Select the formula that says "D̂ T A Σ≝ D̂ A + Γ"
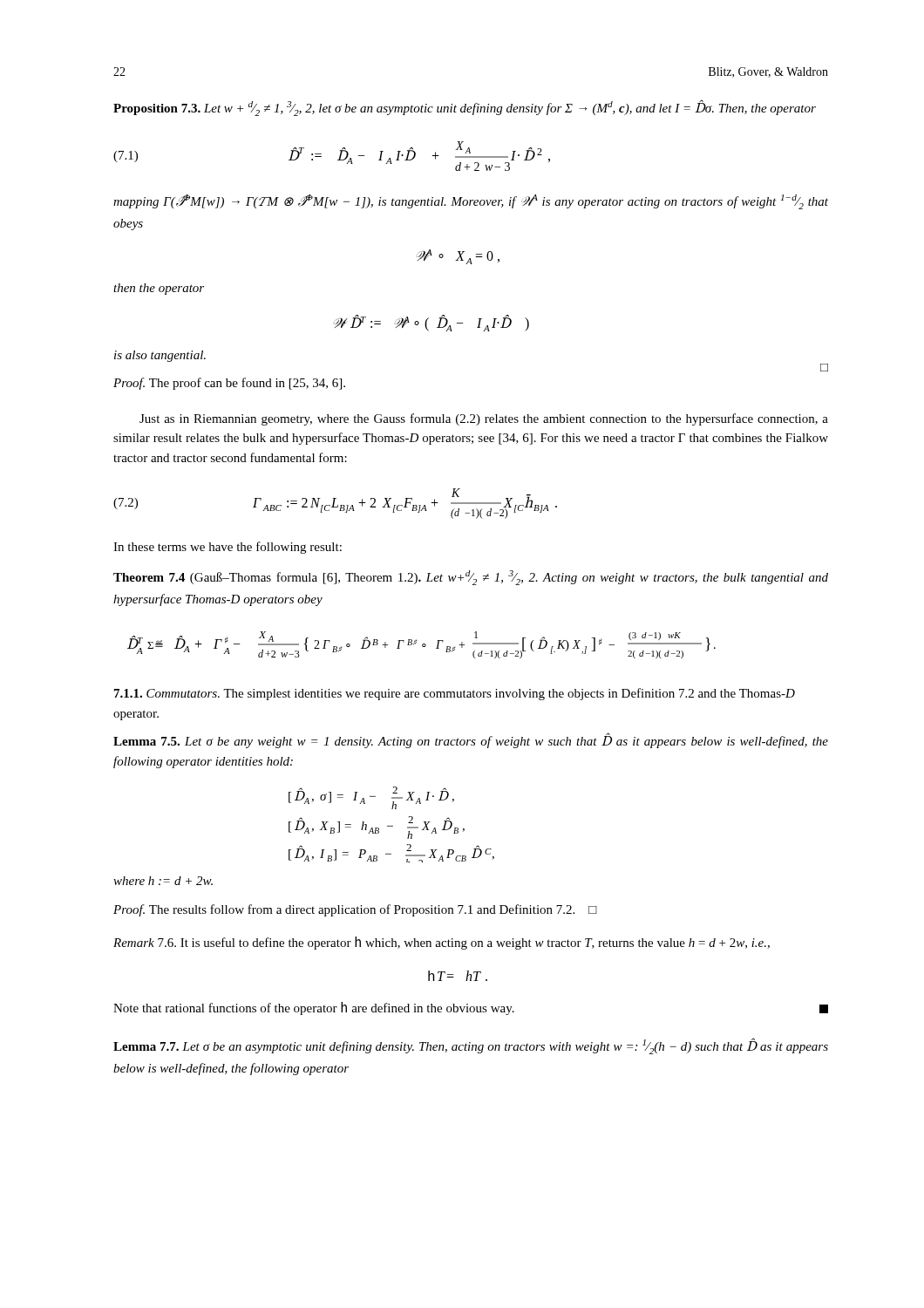The width and height of the screenshot is (924, 1308). click(x=471, y=645)
